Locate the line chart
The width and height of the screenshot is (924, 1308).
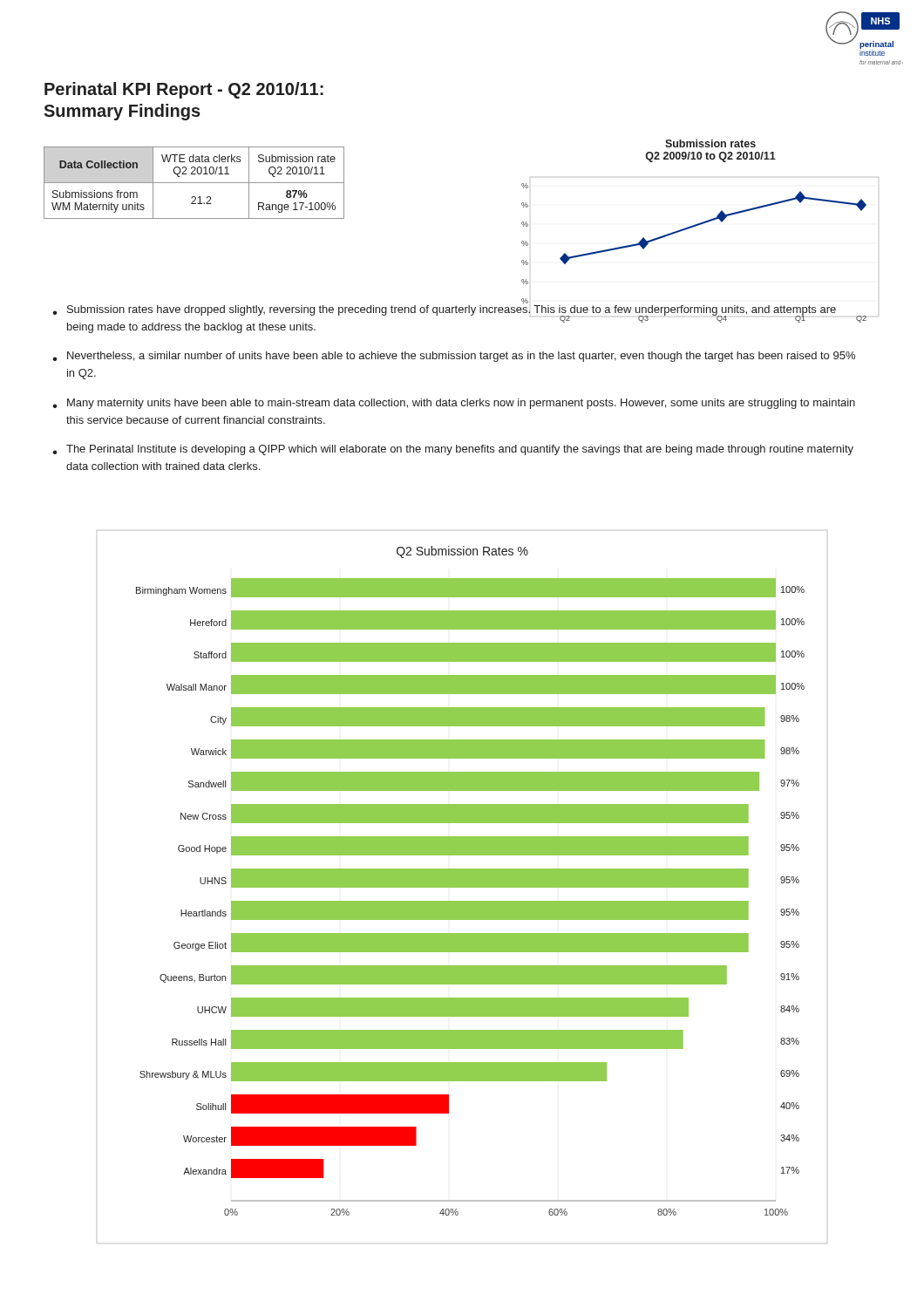pos(704,251)
